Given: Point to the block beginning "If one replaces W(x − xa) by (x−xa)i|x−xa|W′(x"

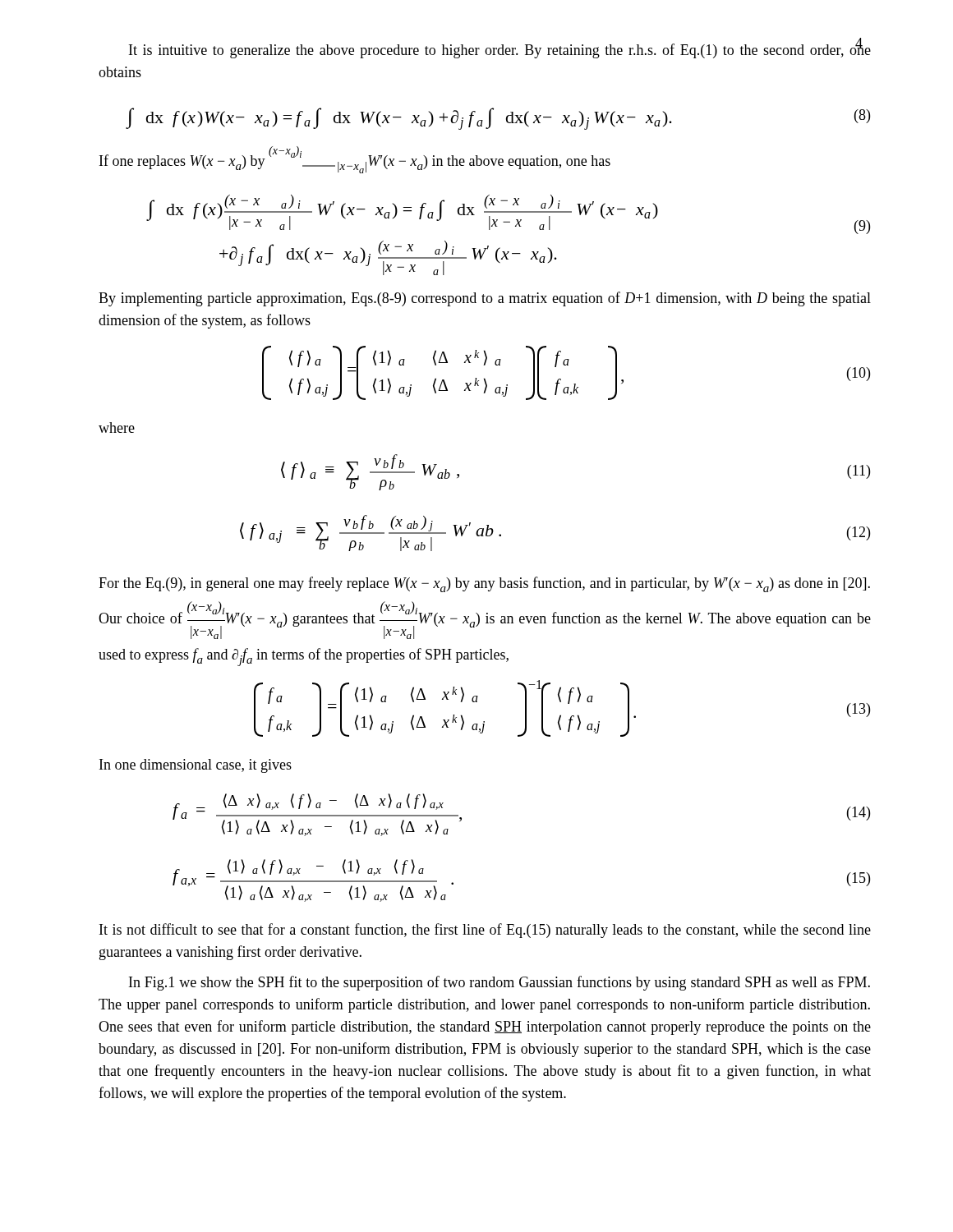Looking at the screenshot, I should pyautogui.click(x=485, y=163).
